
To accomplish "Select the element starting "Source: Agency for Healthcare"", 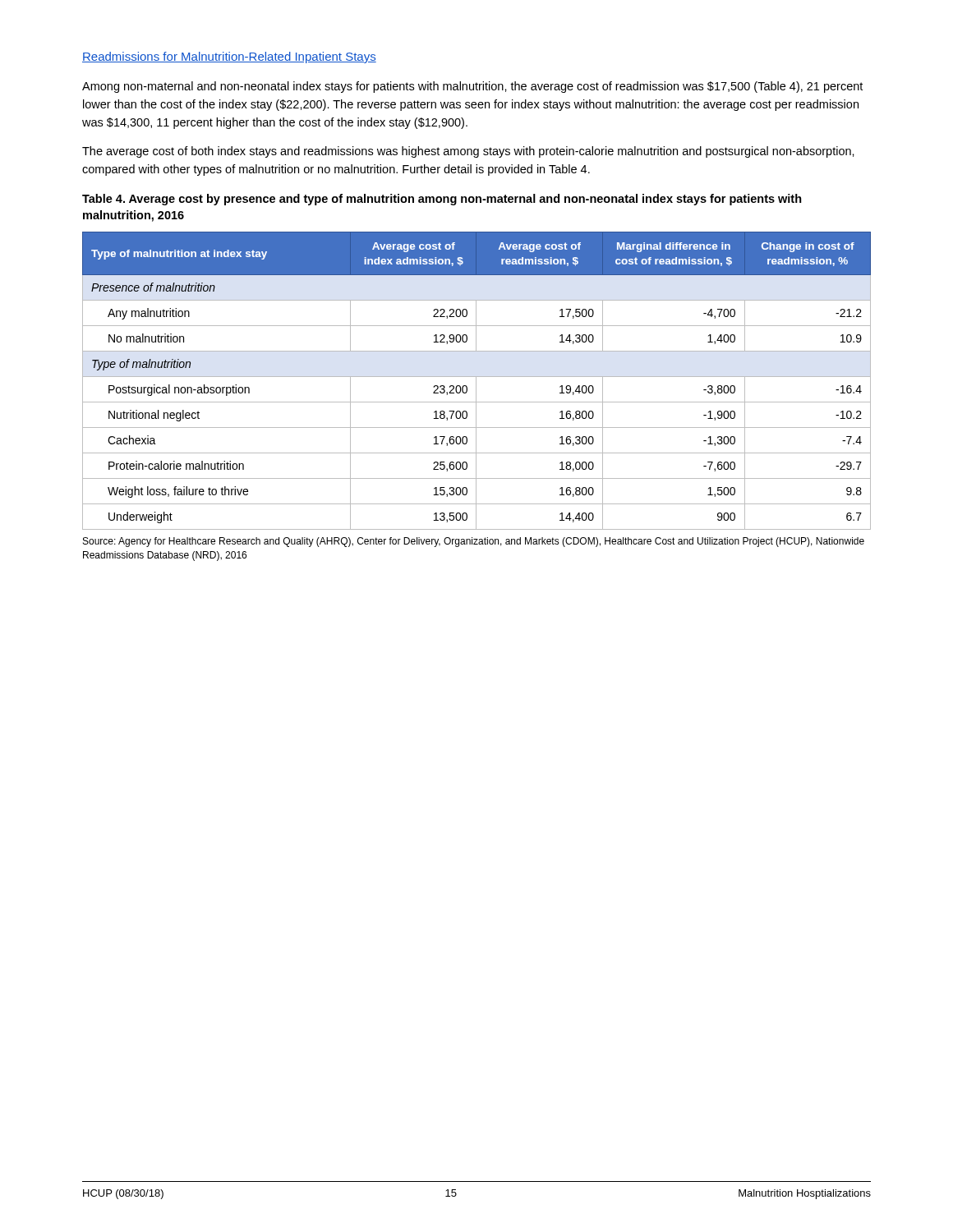I will click(473, 549).
